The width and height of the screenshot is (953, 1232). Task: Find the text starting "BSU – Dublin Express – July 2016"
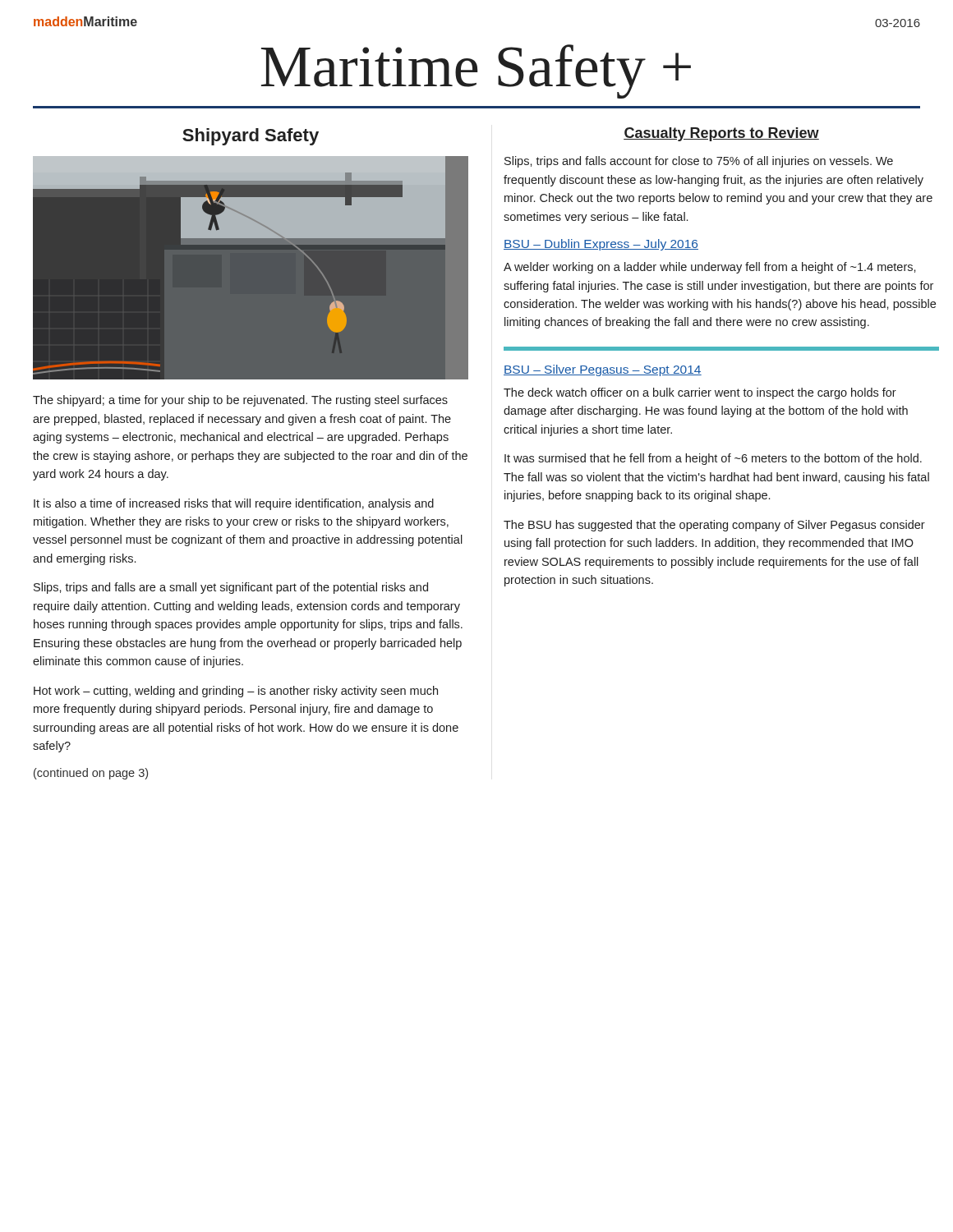point(601,244)
